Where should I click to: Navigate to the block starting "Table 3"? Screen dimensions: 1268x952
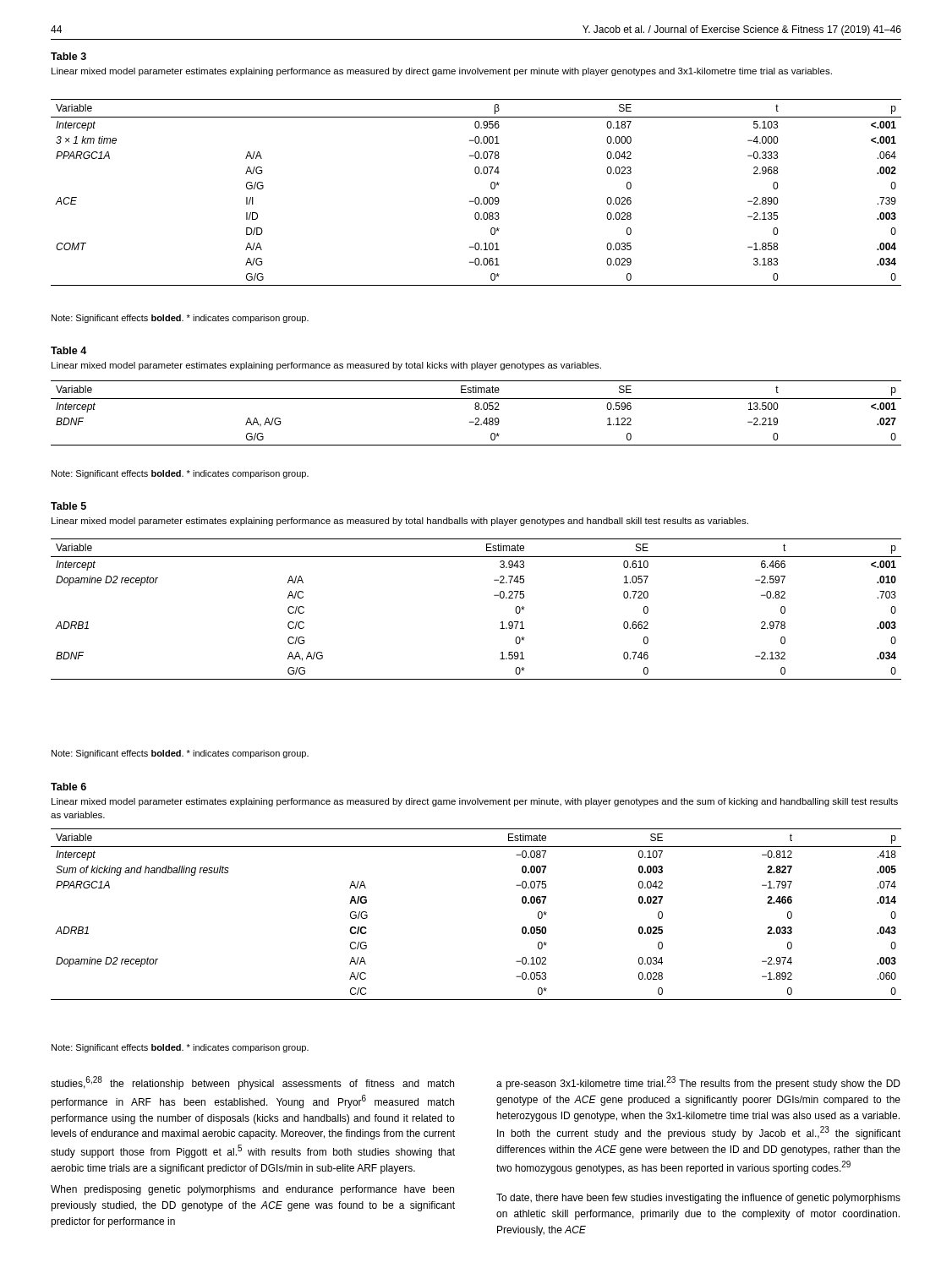tap(69, 57)
